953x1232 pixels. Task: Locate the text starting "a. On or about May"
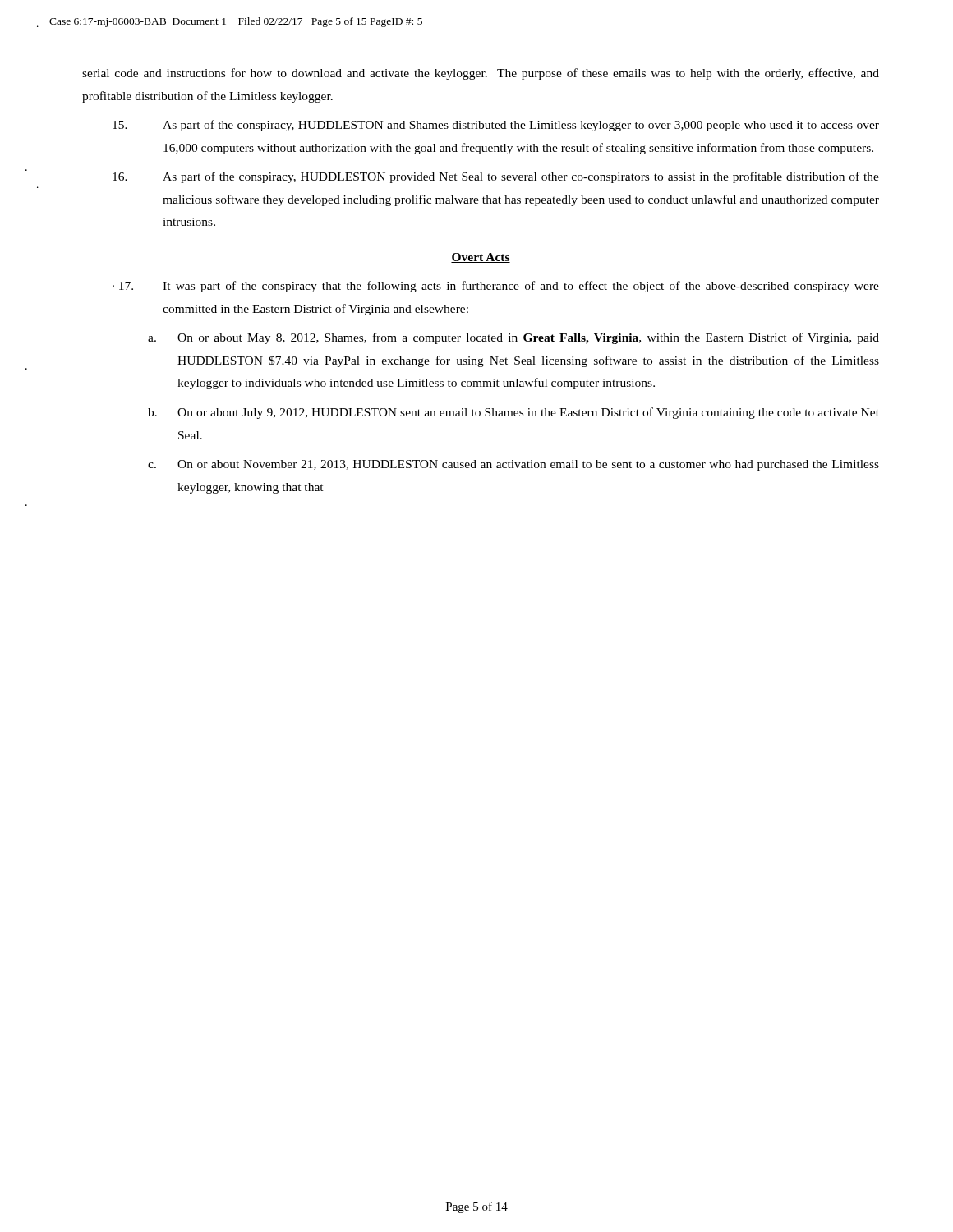coord(481,360)
